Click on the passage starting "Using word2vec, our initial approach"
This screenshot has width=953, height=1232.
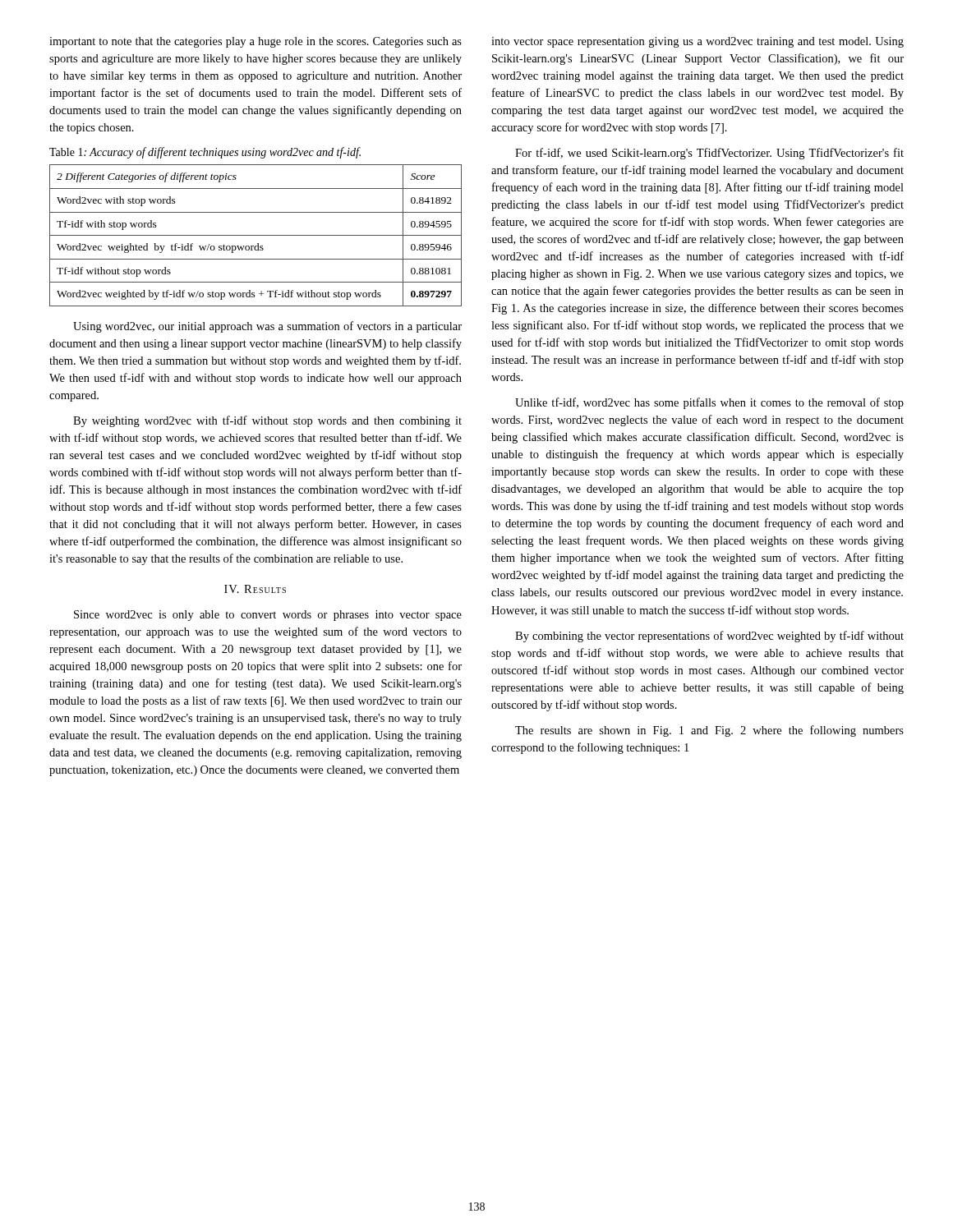point(255,361)
